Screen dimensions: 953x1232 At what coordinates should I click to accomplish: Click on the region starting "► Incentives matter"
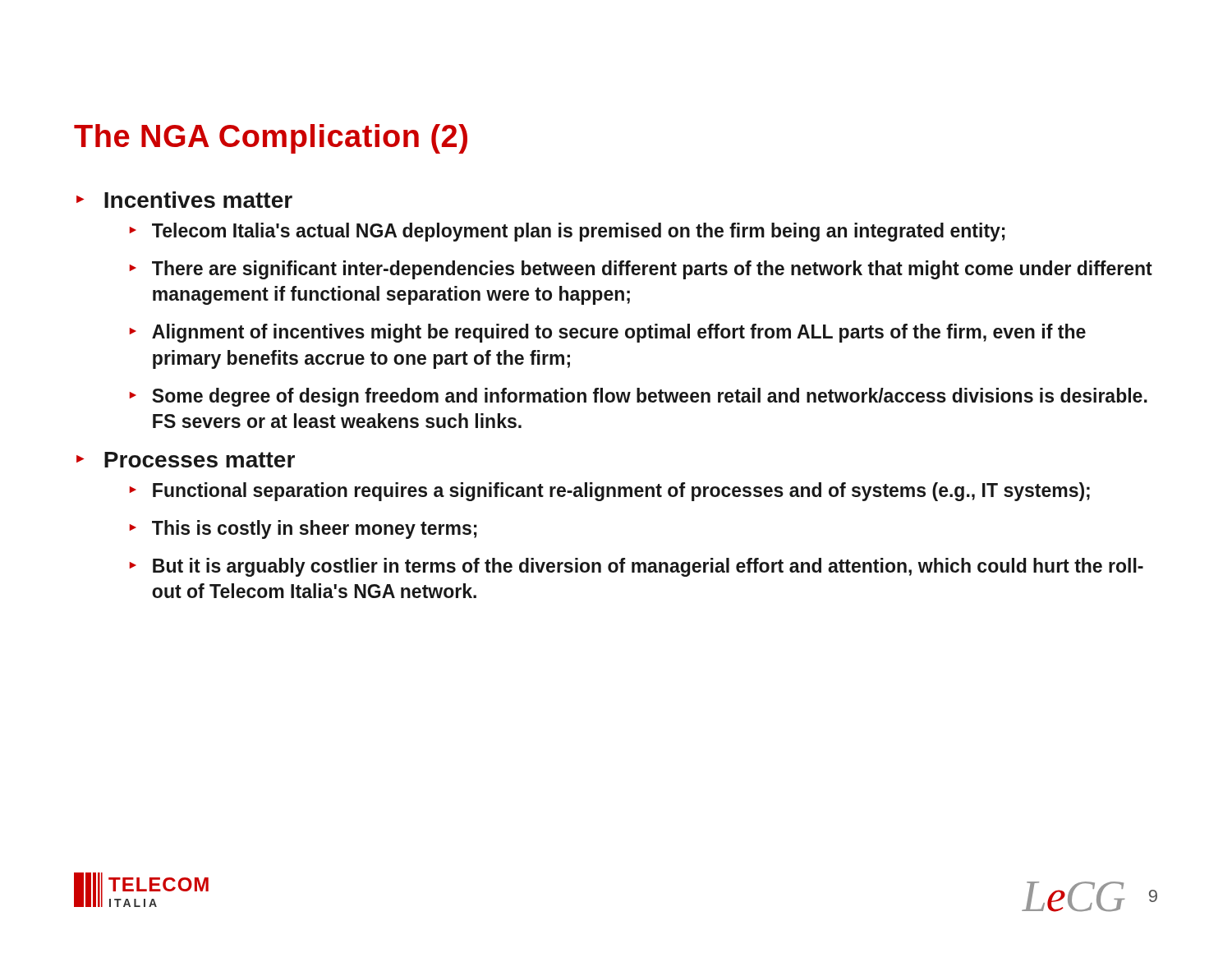tap(183, 200)
